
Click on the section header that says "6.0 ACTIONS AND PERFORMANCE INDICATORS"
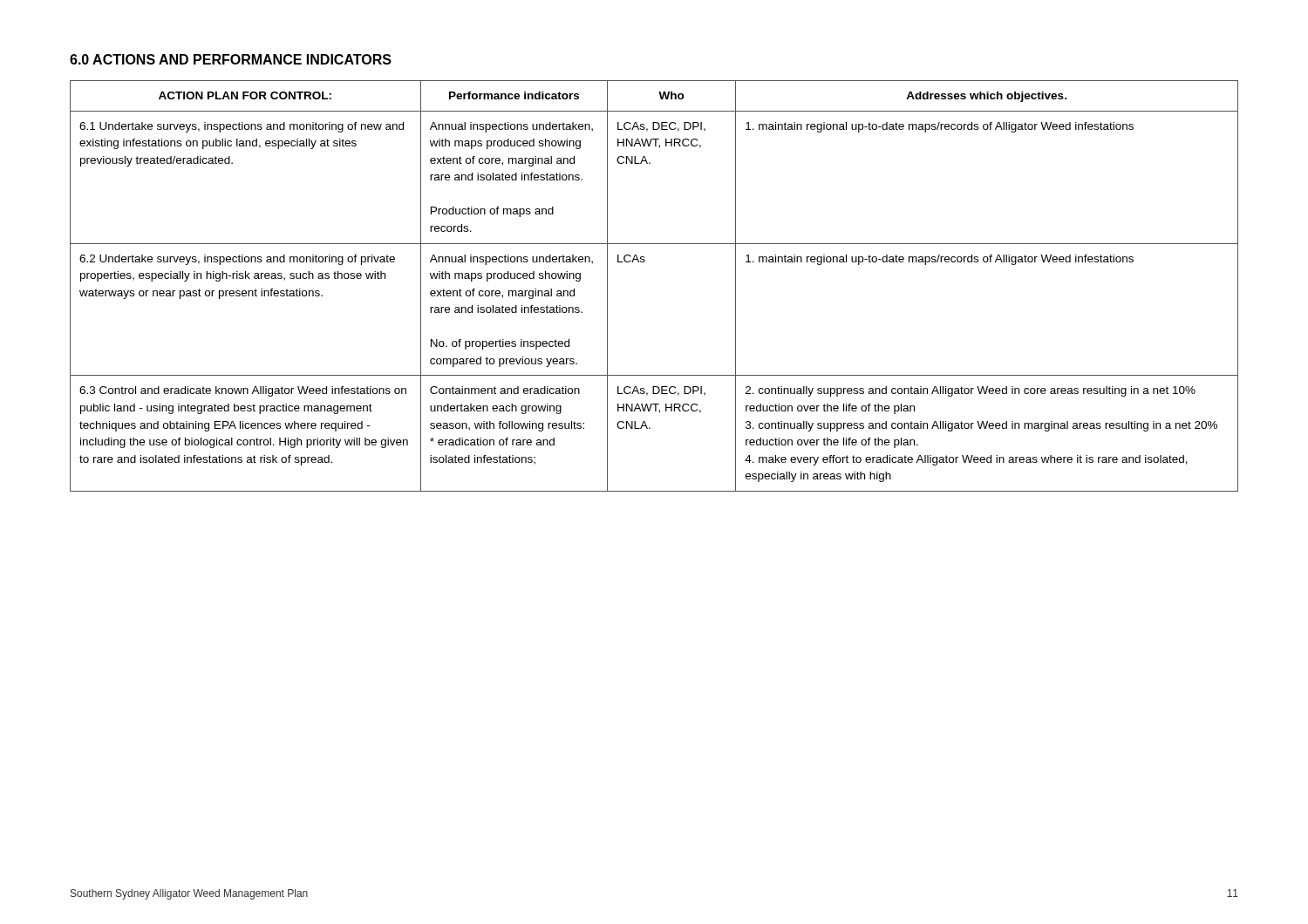pyautogui.click(x=231, y=60)
